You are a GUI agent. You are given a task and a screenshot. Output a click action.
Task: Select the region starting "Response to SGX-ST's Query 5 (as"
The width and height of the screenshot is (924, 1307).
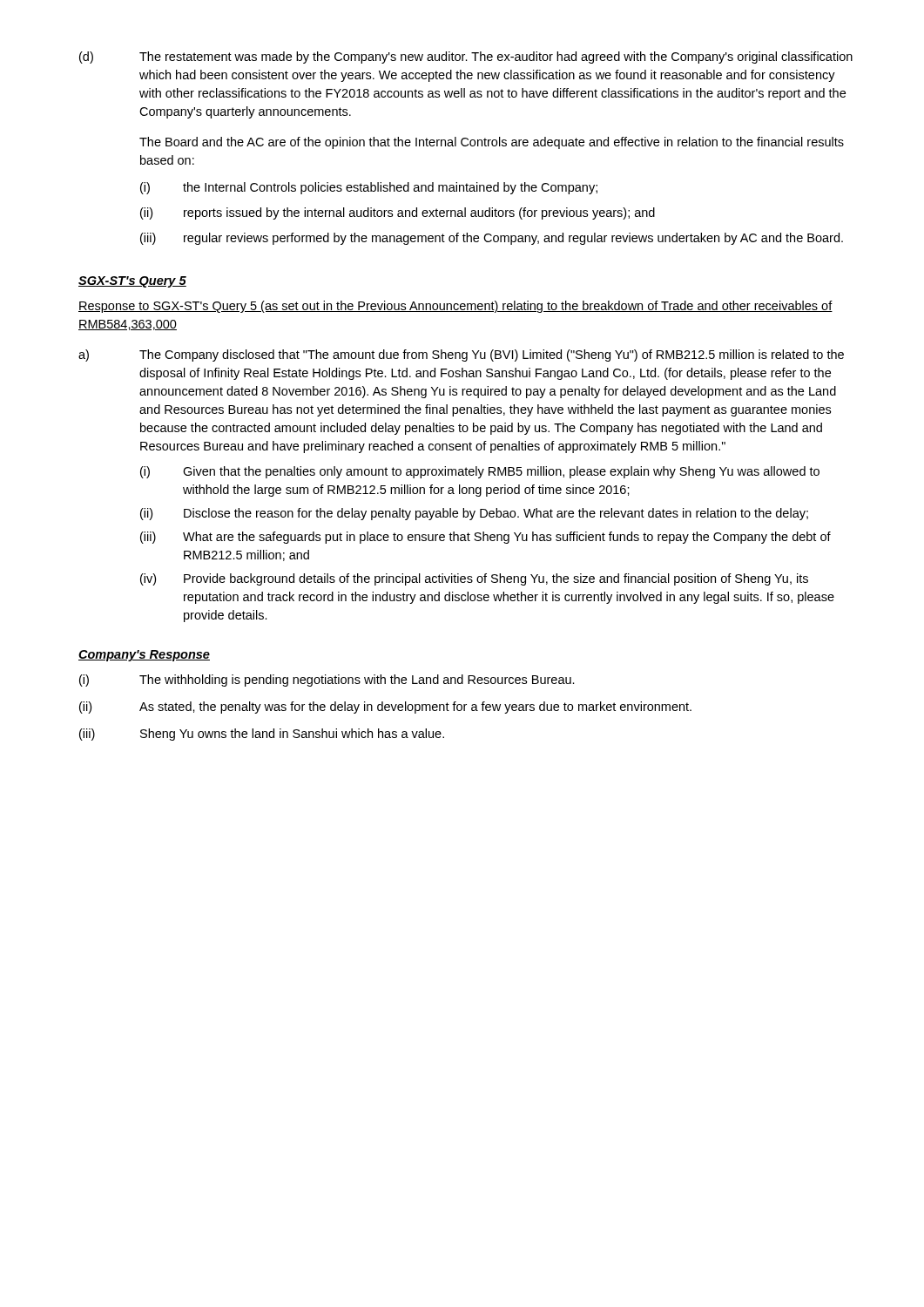pos(455,315)
